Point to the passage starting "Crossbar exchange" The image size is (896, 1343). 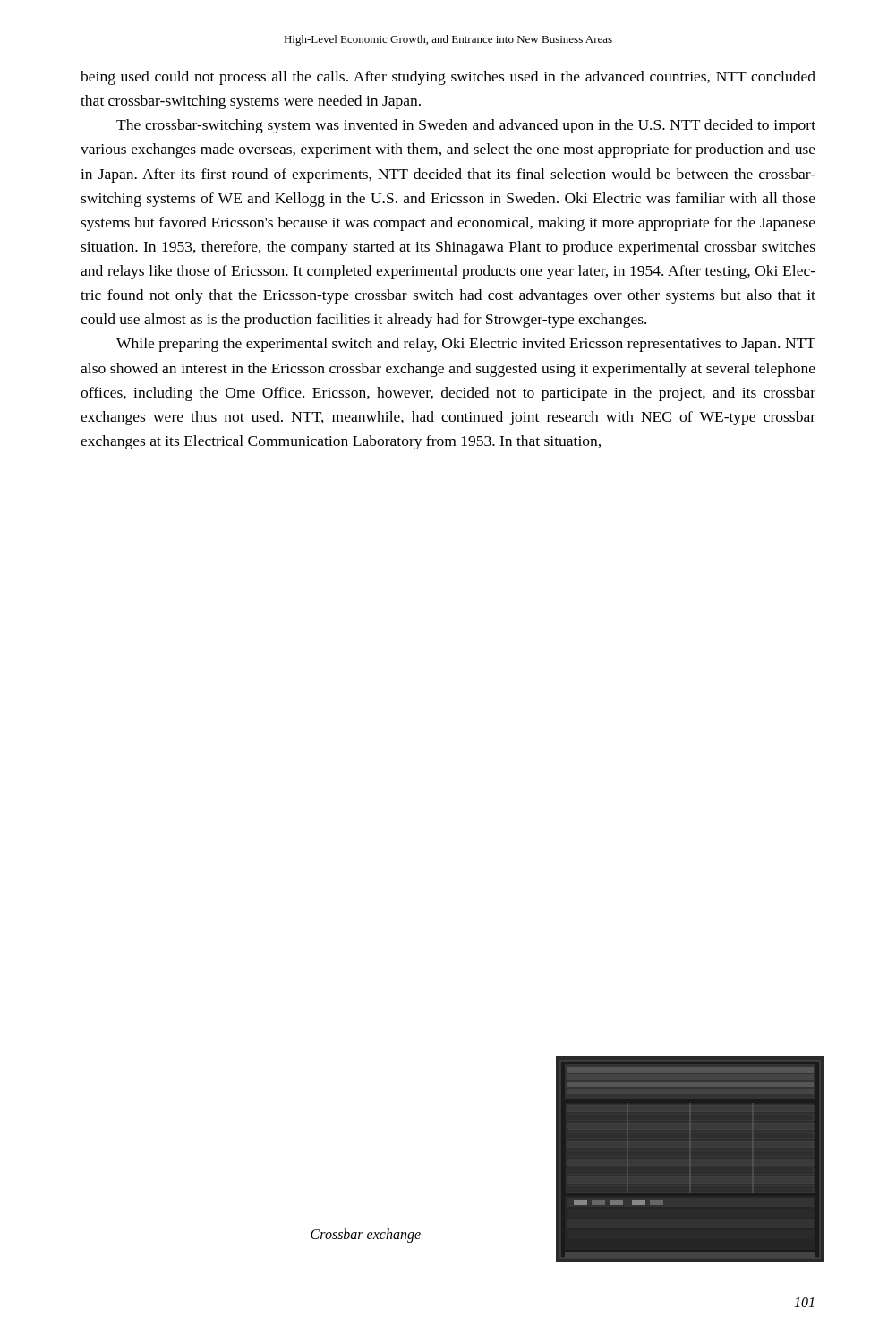click(x=365, y=1234)
